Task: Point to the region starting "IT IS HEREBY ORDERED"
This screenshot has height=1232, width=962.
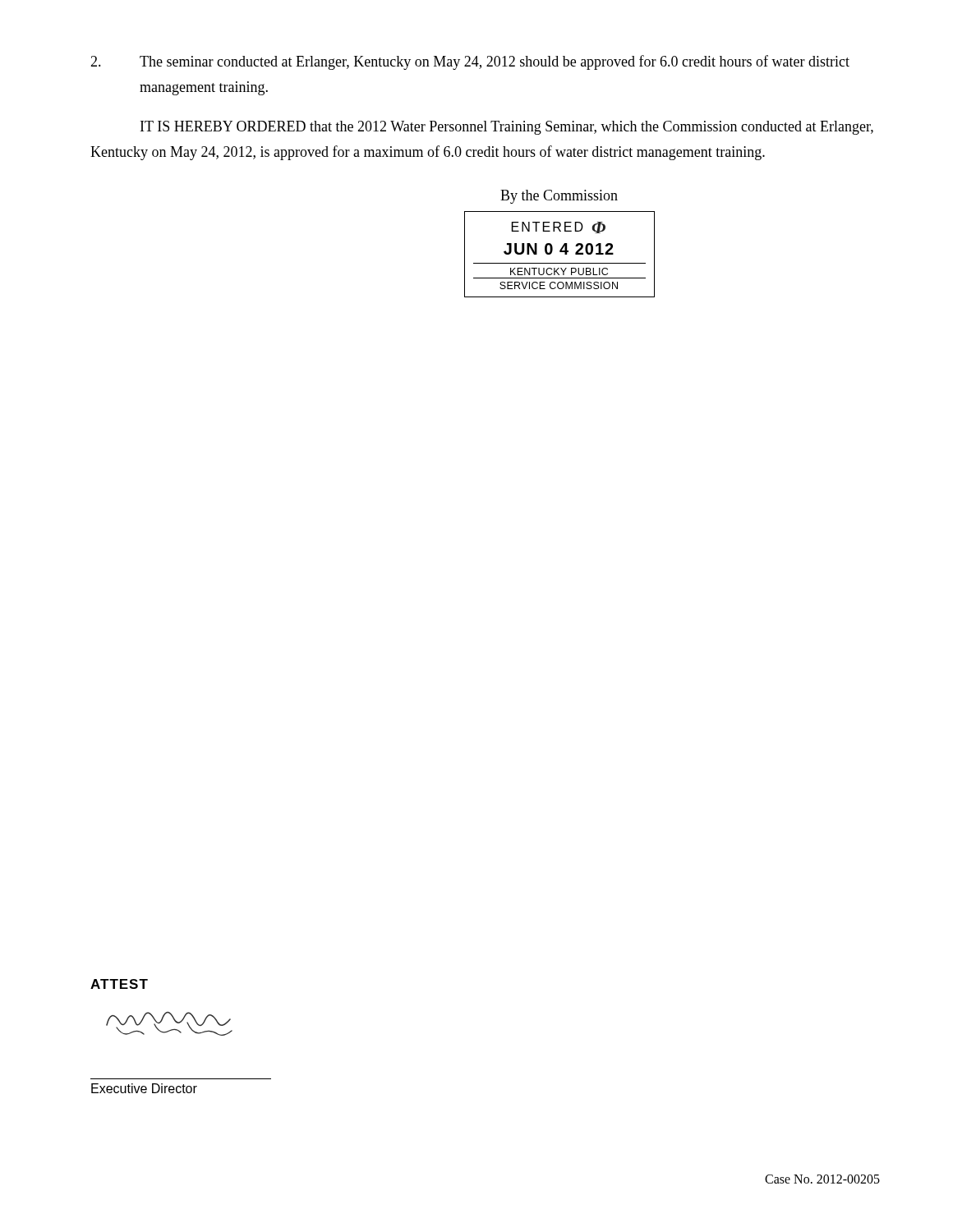Action: (x=482, y=139)
